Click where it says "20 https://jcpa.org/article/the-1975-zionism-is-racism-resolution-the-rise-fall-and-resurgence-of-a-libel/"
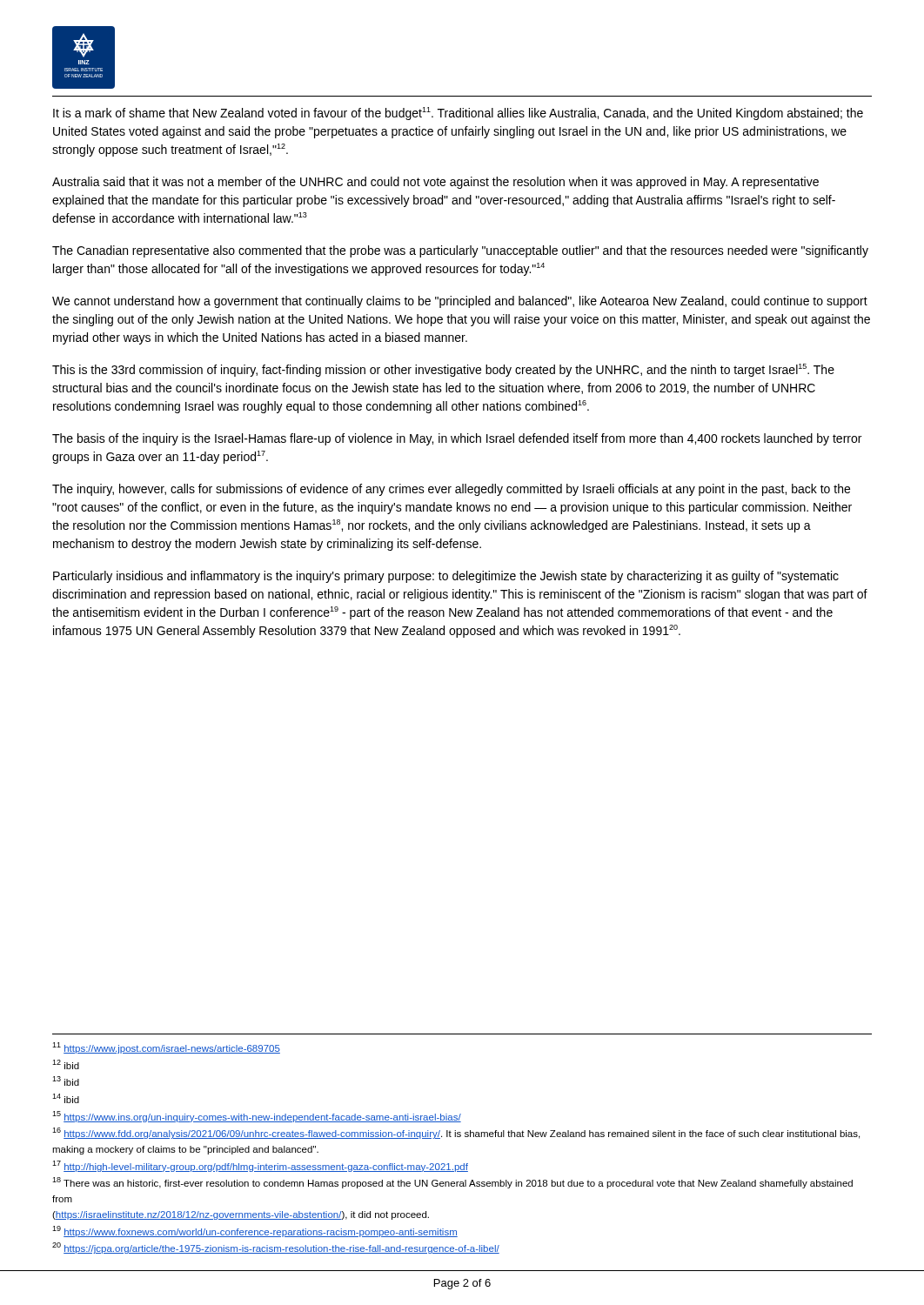The width and height of the screenshot is (924, 1305). pos(276,1247)
